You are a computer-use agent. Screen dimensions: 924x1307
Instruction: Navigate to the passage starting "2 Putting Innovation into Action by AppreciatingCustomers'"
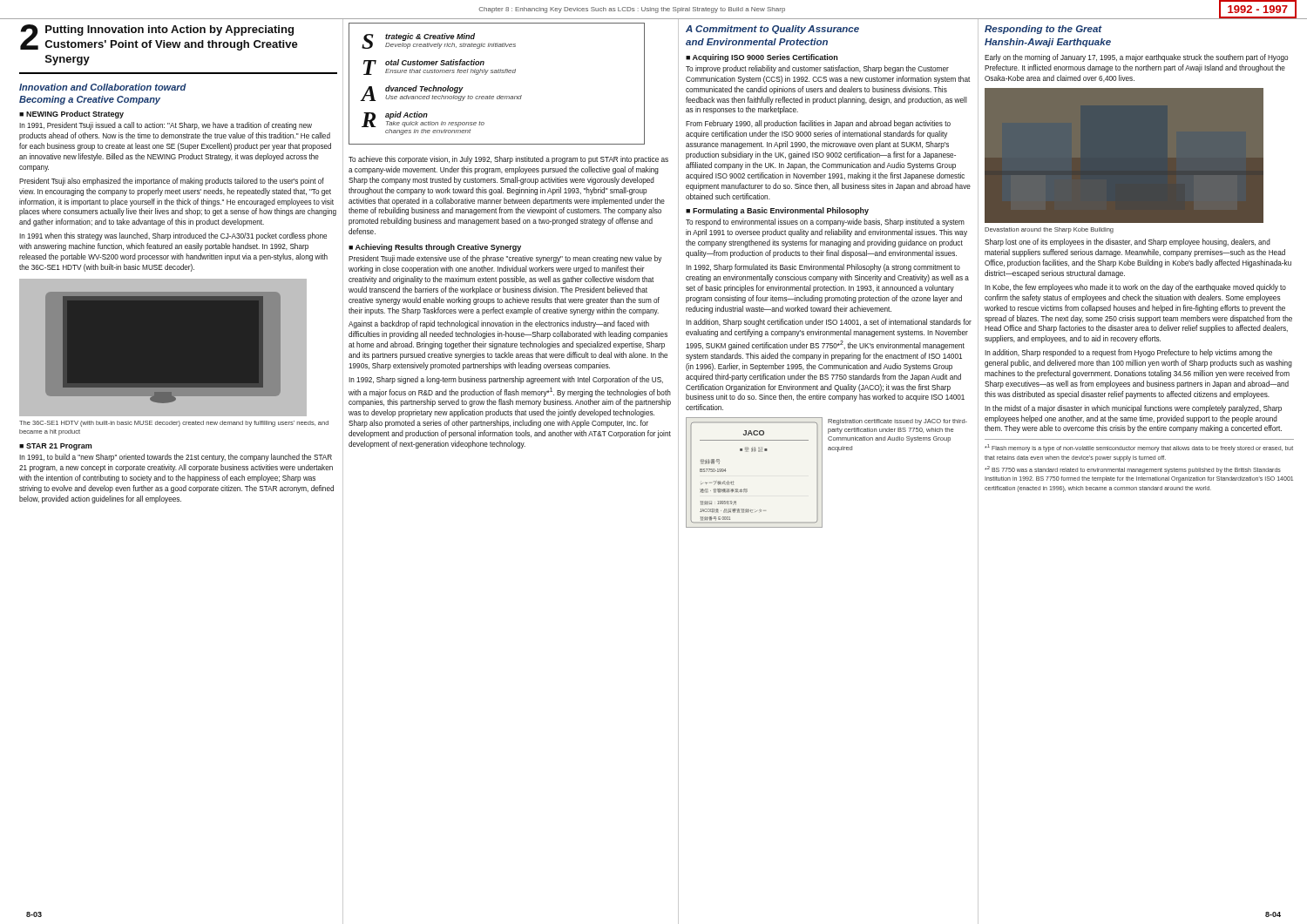(x=178, y=45)
